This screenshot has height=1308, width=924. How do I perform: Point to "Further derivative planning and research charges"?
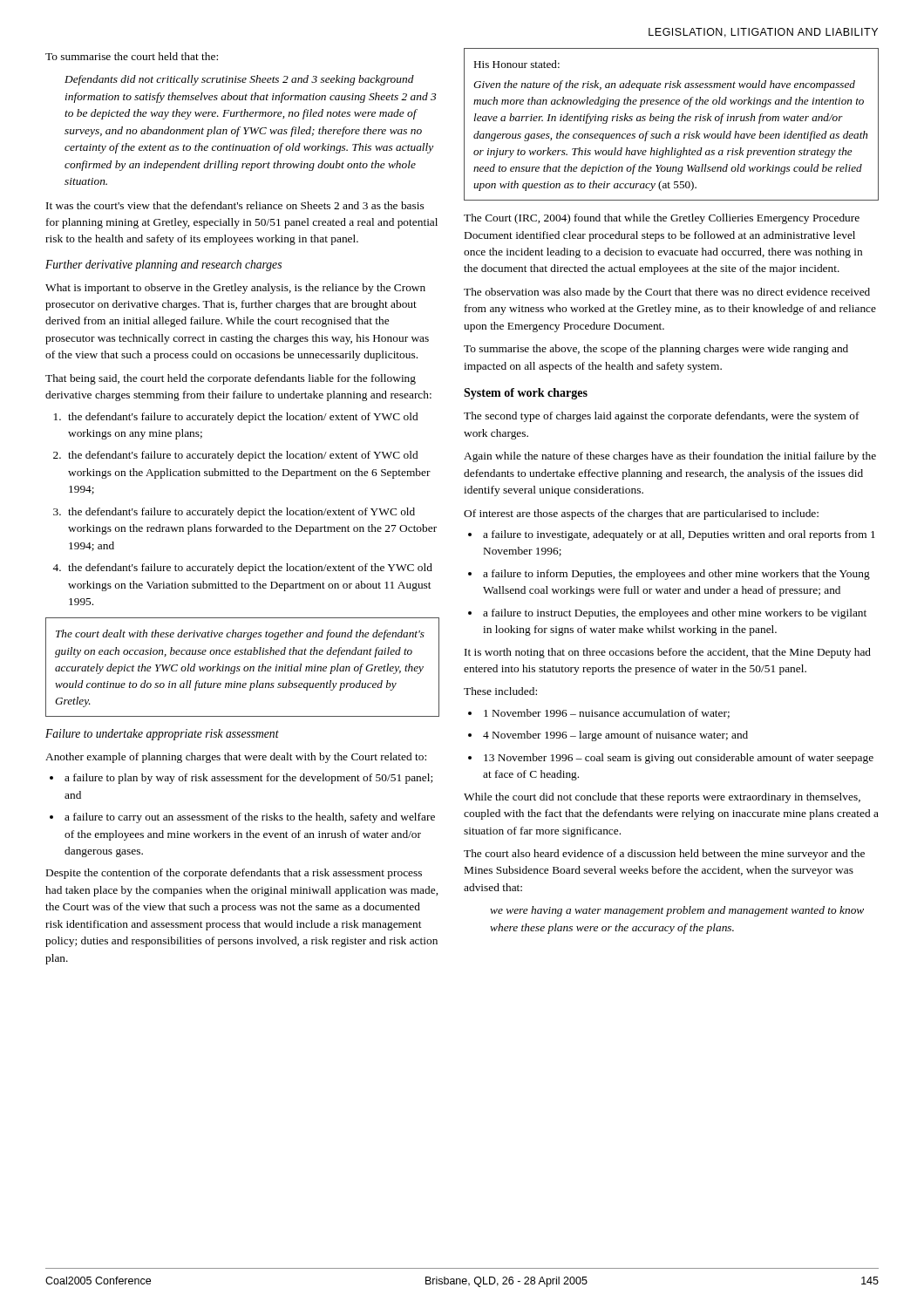pyautogui.click(x=164, y=264)
